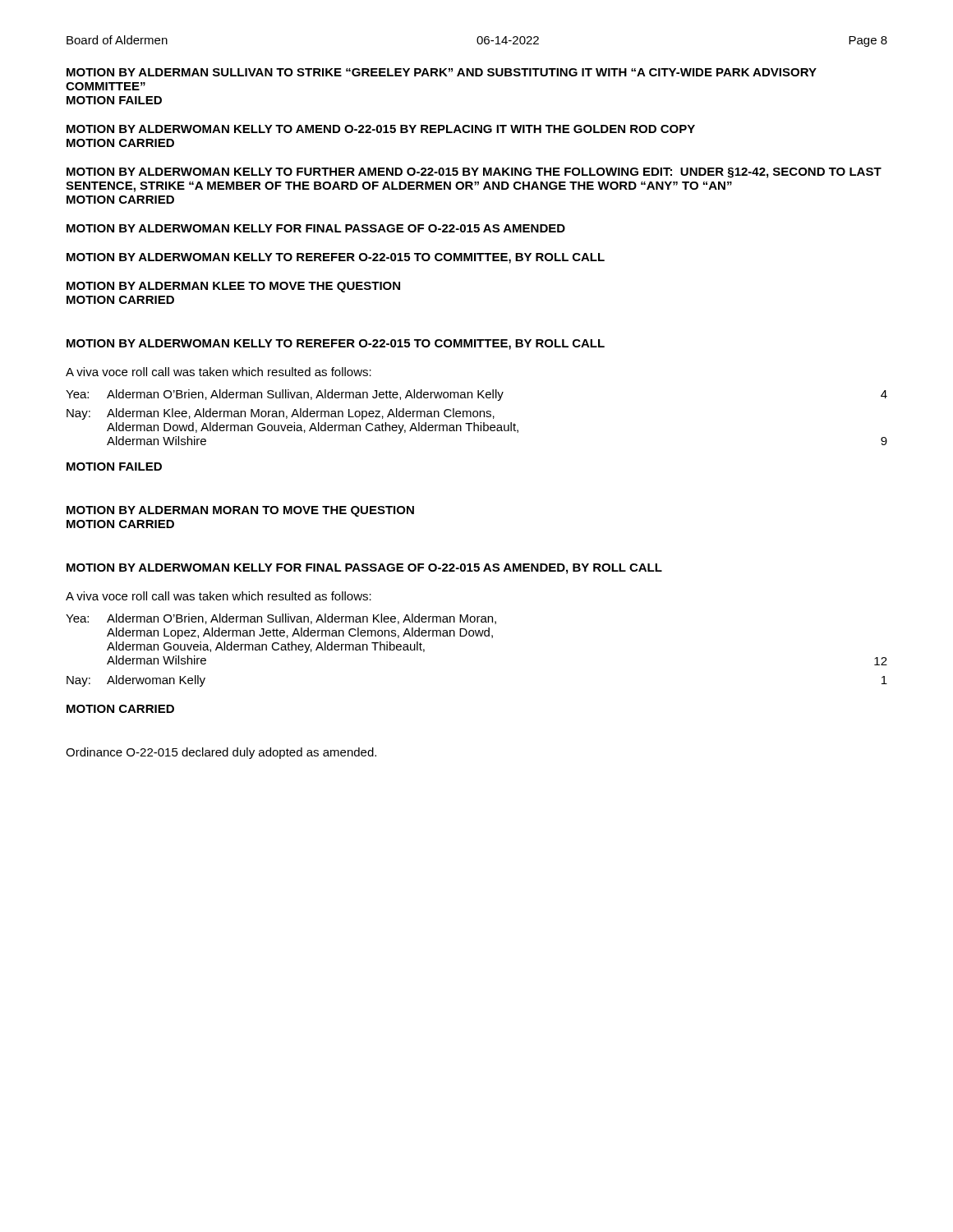The image size is (953, 1232).
Task: Select the text block starting "MOTION CARRIED"
Action: [120, 708]
